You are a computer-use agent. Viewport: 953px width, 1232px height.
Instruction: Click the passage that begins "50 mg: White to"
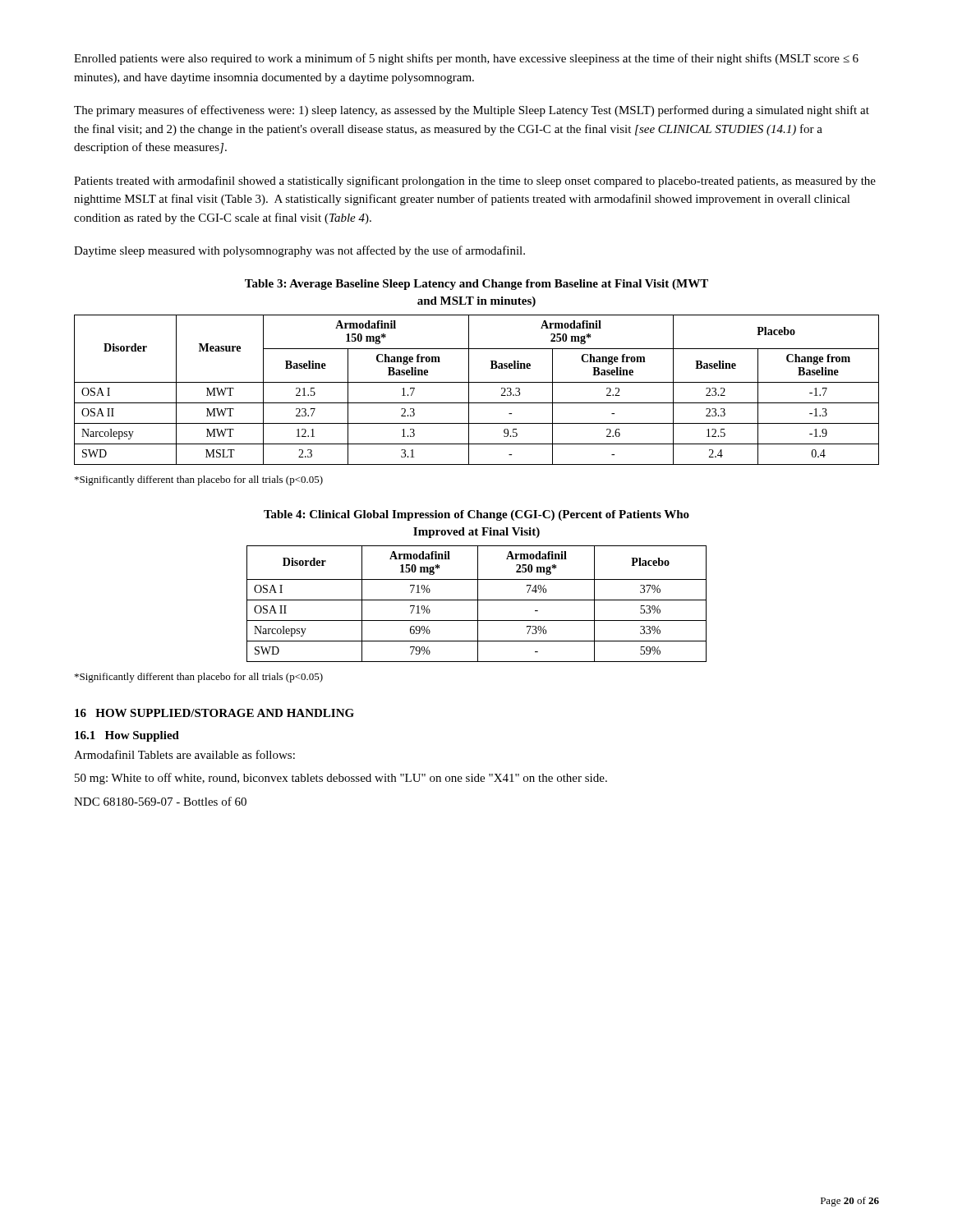[341, 778]
